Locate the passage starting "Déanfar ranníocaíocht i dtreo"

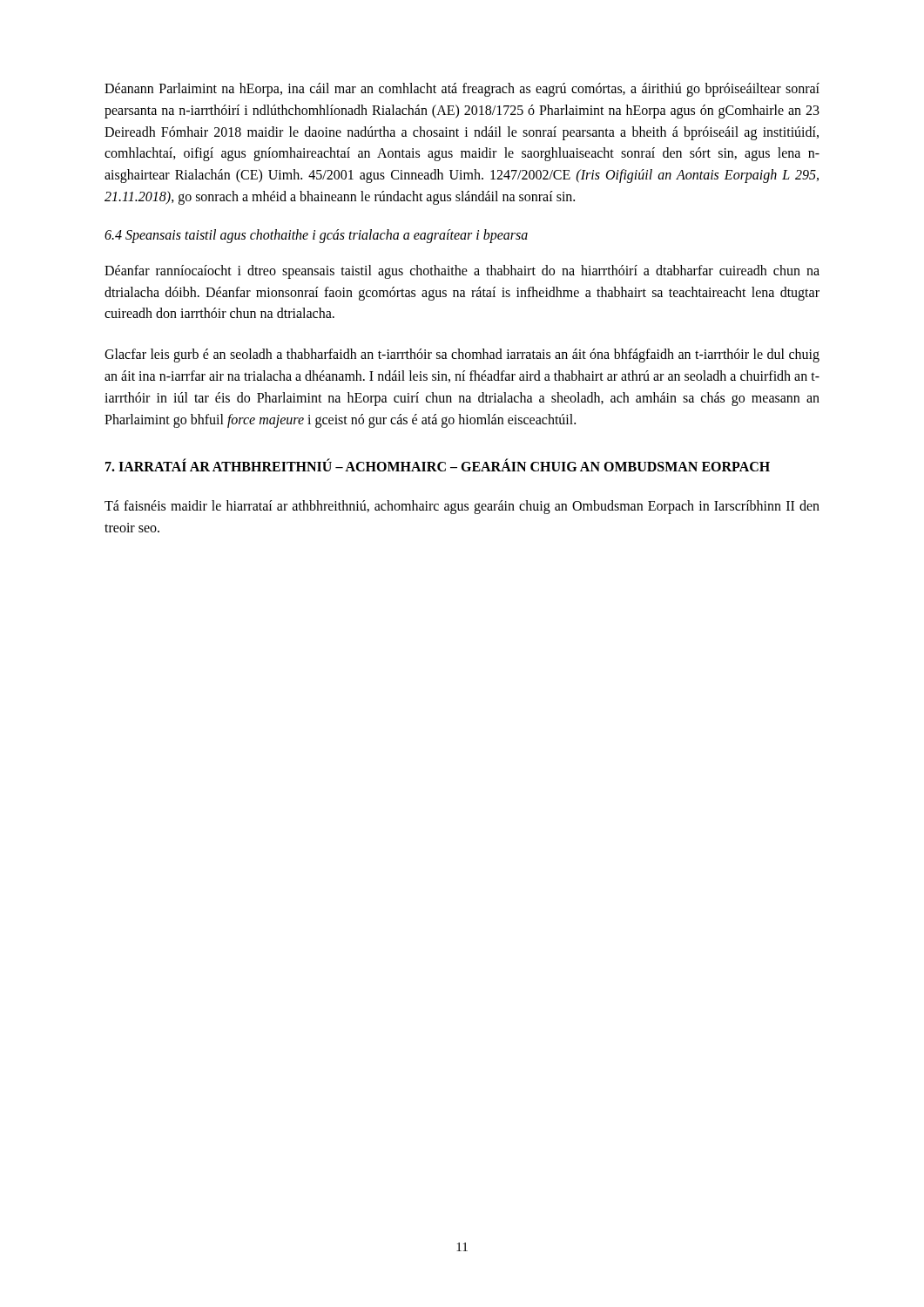point(462,292)
